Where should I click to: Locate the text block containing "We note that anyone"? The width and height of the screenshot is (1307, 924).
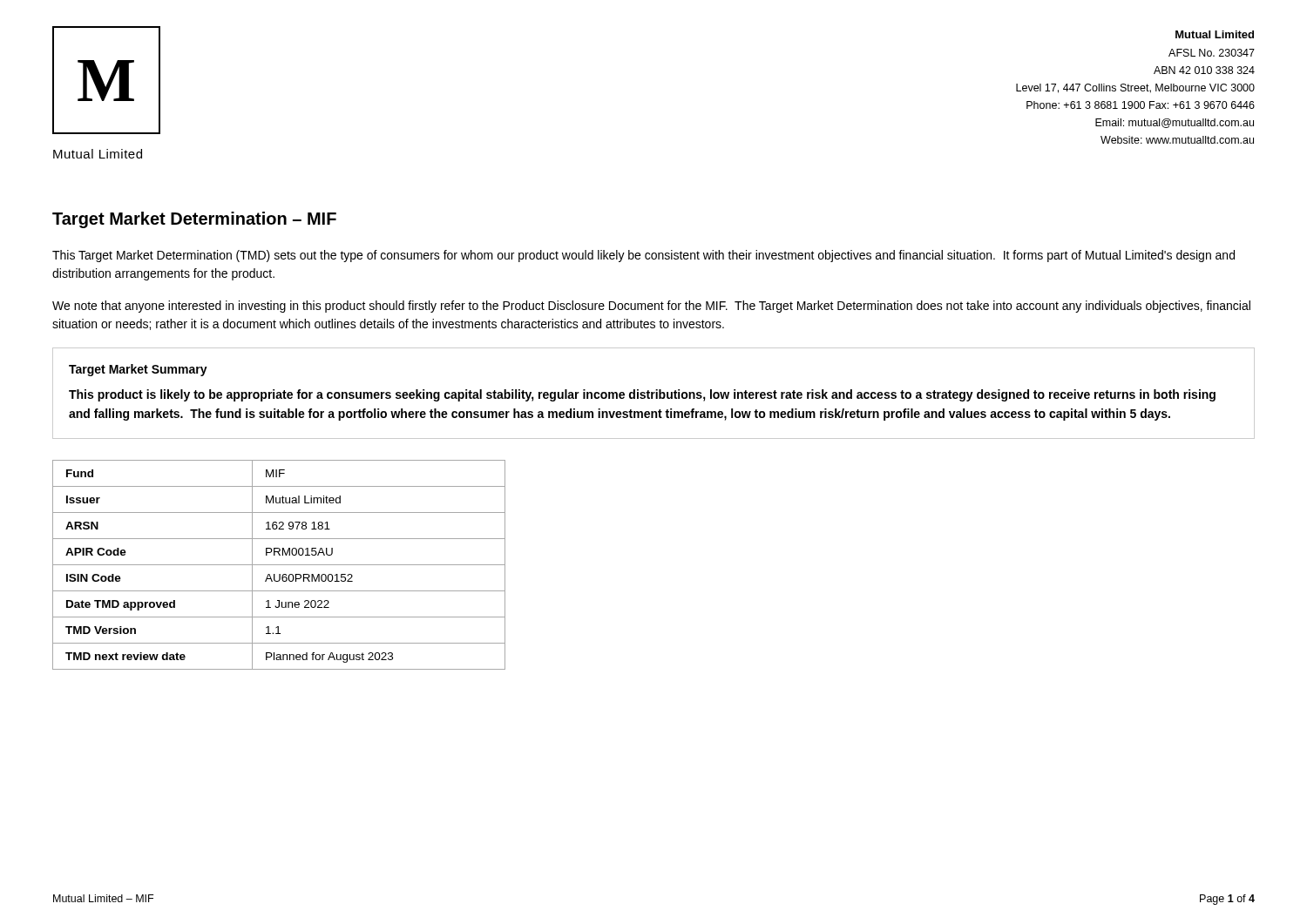click(x=652, y=315)
